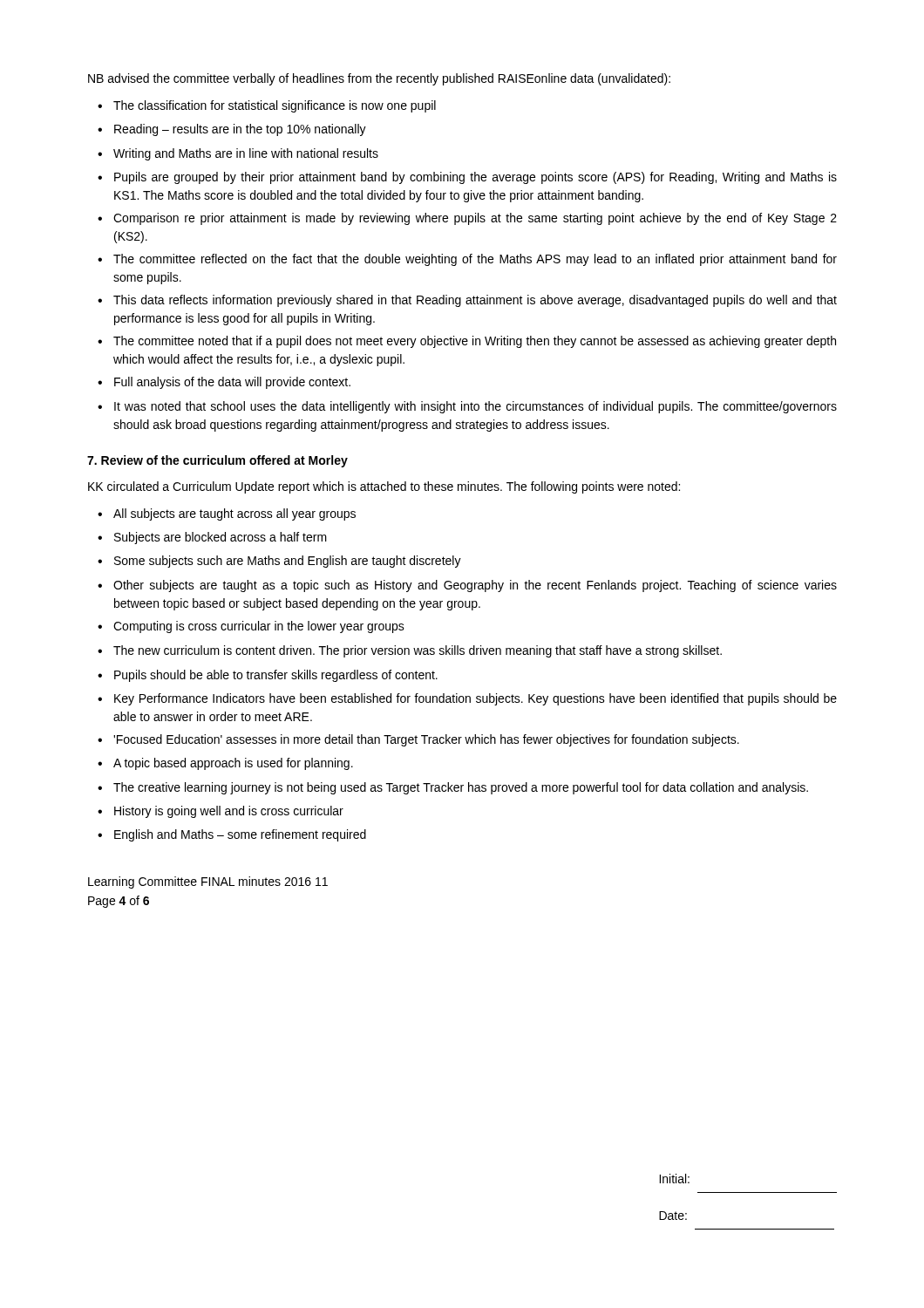Screen dimensions: 1308x924
Task: Point to the block beginning "A topic based approach"
Action: click(x=233, y=763)
